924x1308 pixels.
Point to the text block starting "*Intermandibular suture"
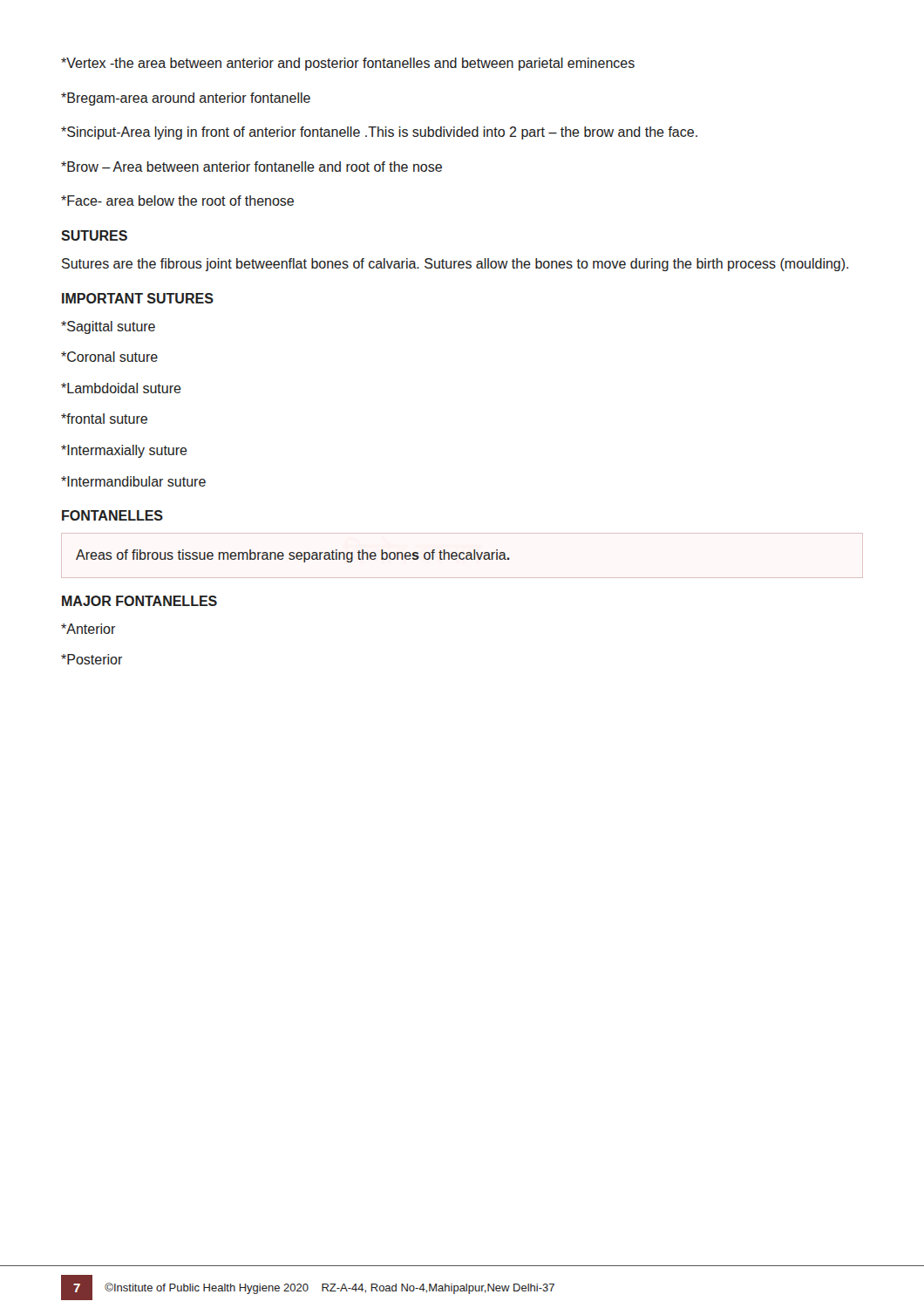pyautogui.click(x=133, y=481)
